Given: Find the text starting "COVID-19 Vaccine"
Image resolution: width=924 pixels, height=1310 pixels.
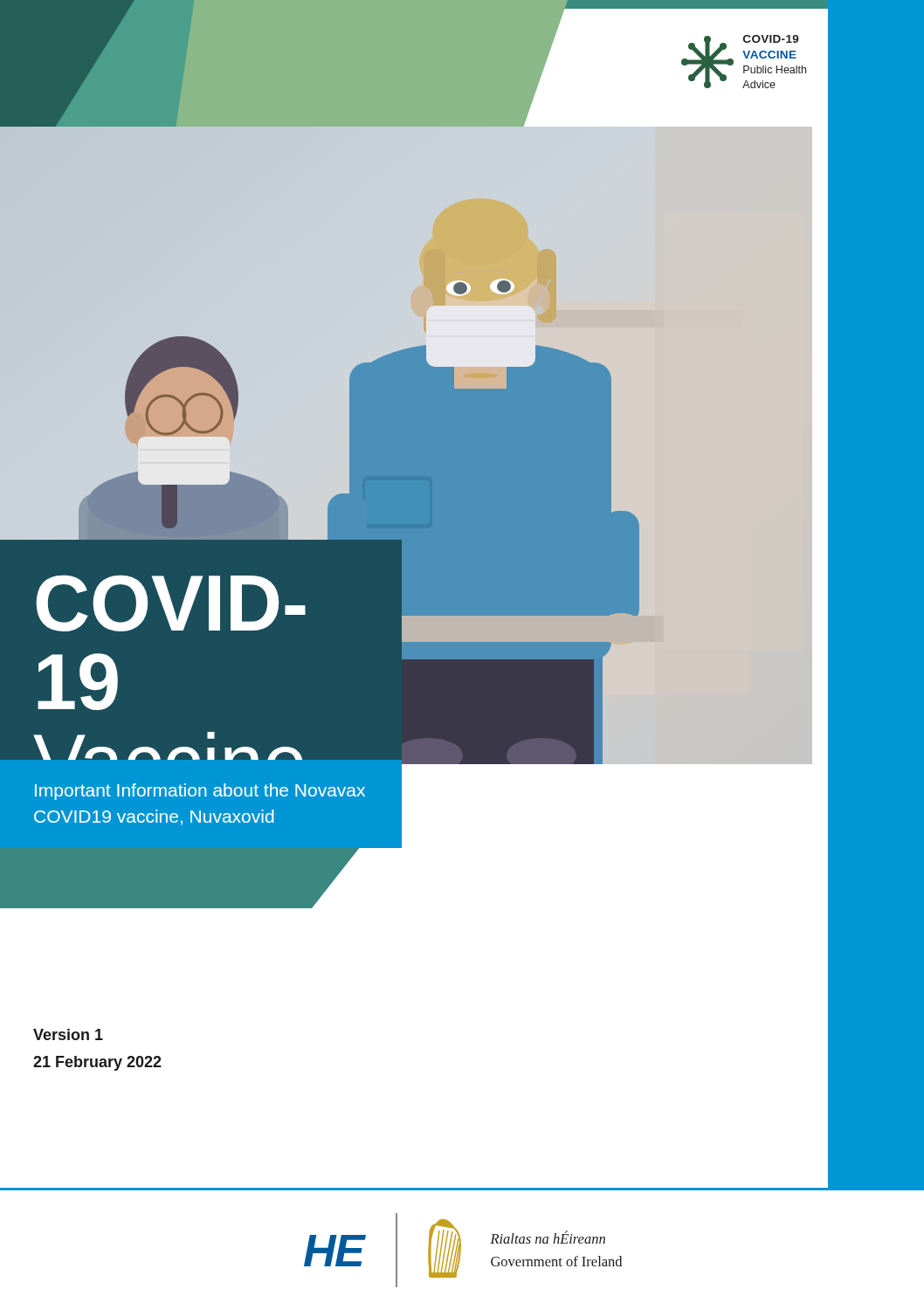Looking at the screenshot, I should [171, 603].
